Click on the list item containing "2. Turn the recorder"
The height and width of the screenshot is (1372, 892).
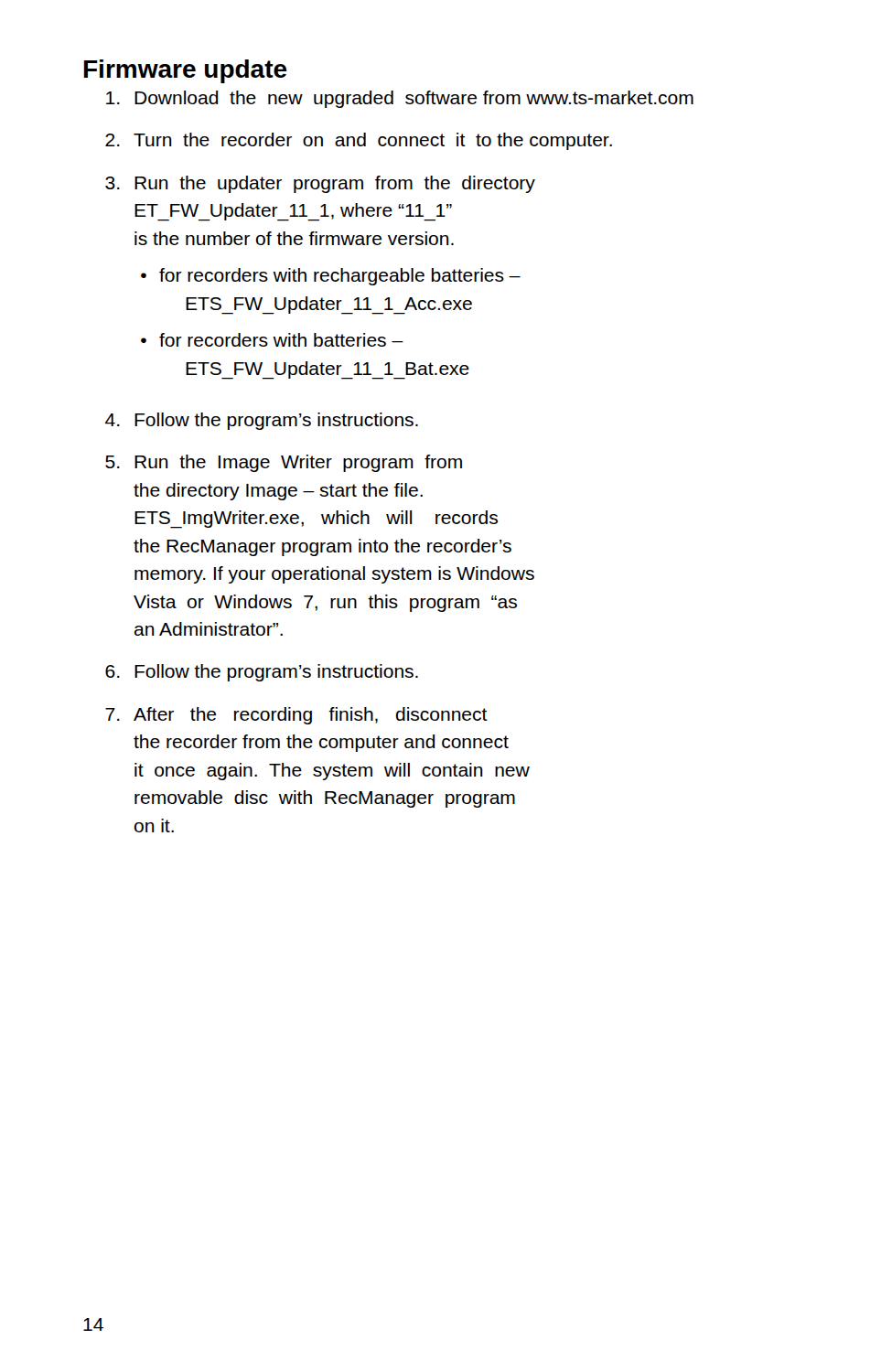click(451, 141)
